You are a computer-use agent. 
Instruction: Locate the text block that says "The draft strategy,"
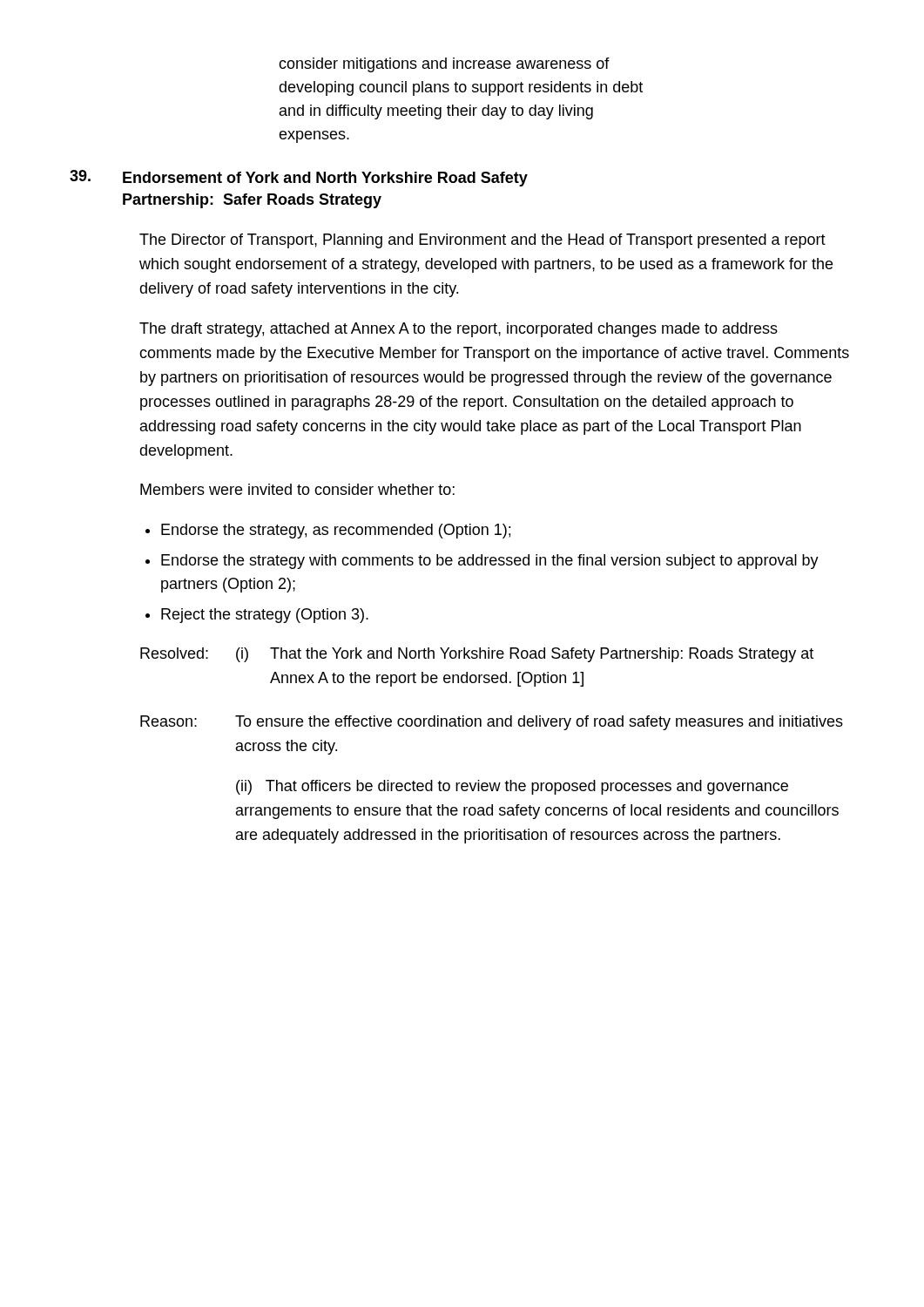494,389
